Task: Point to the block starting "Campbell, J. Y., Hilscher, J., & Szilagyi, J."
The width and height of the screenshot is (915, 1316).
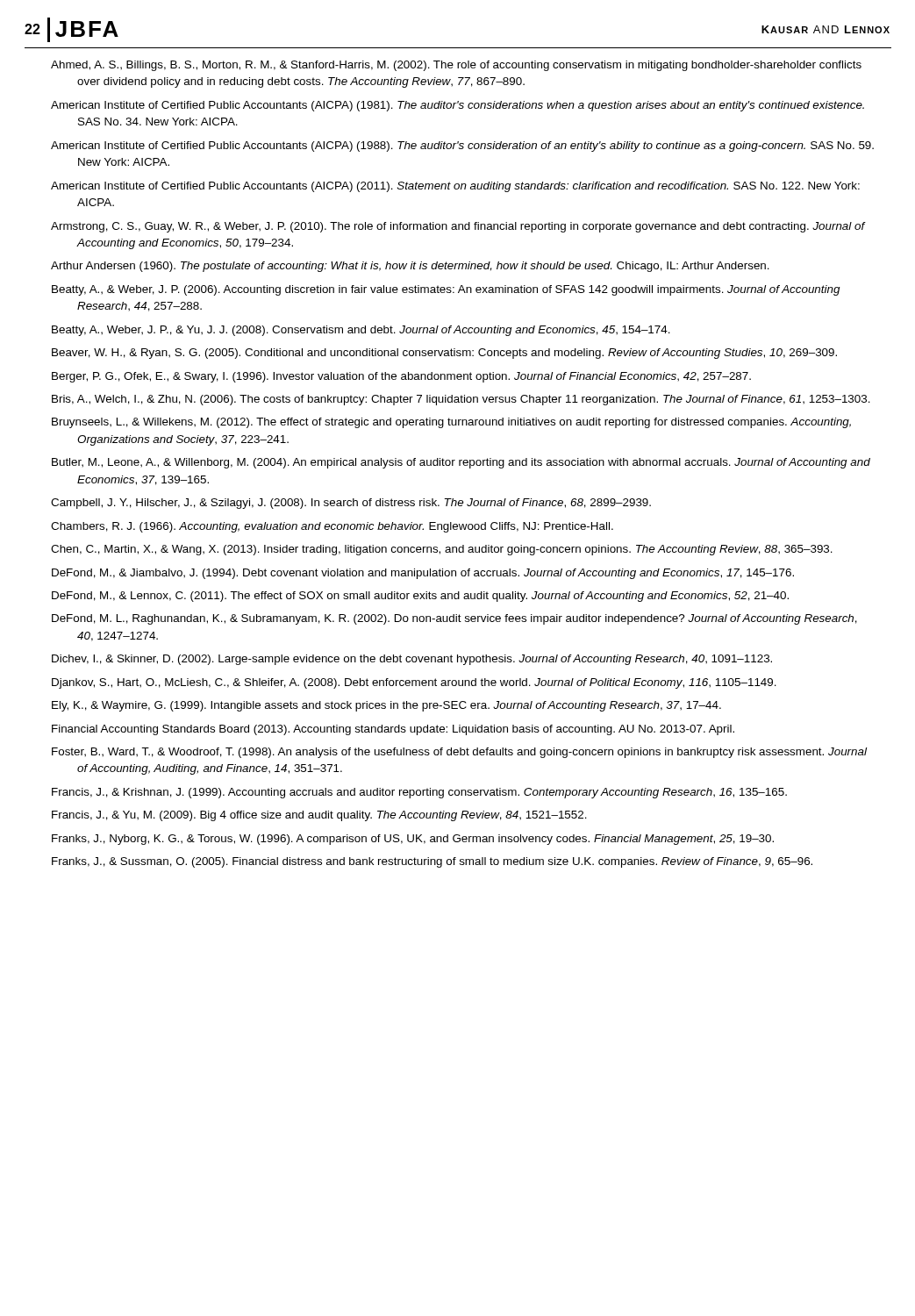Action: [351, 502]
